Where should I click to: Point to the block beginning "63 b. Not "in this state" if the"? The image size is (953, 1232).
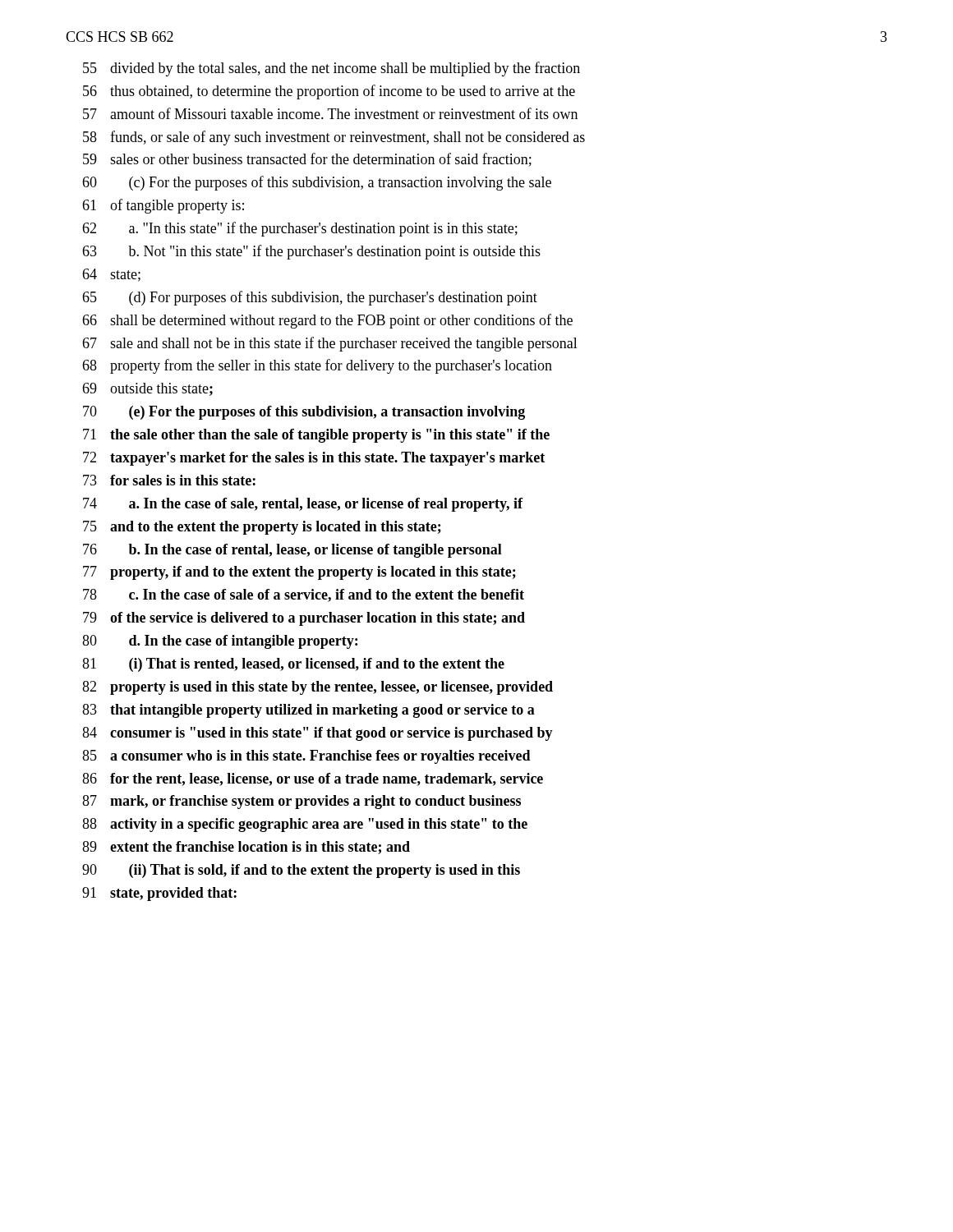tap(476, 264)
